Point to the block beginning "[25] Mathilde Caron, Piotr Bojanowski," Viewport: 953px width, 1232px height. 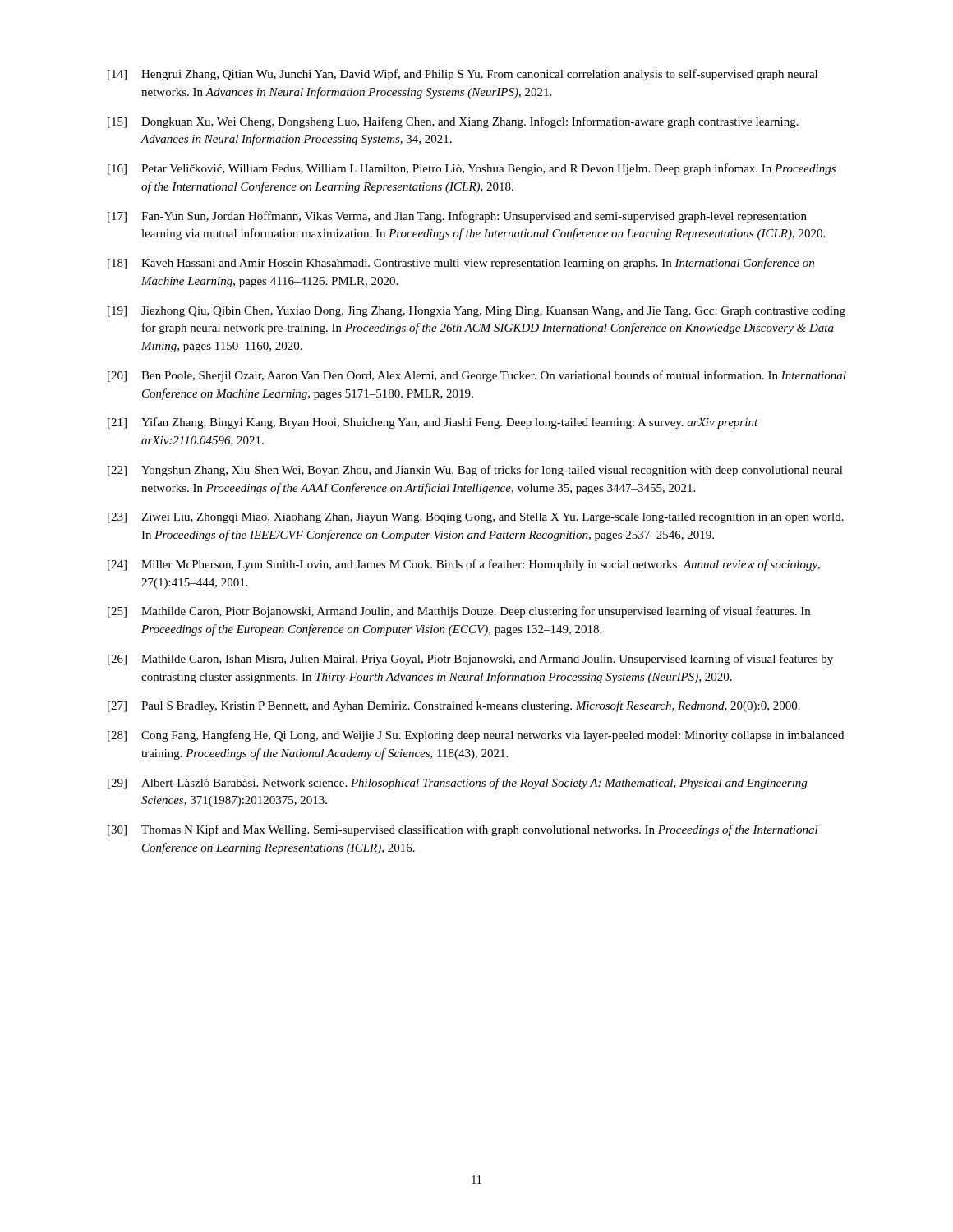pos(476,621)
